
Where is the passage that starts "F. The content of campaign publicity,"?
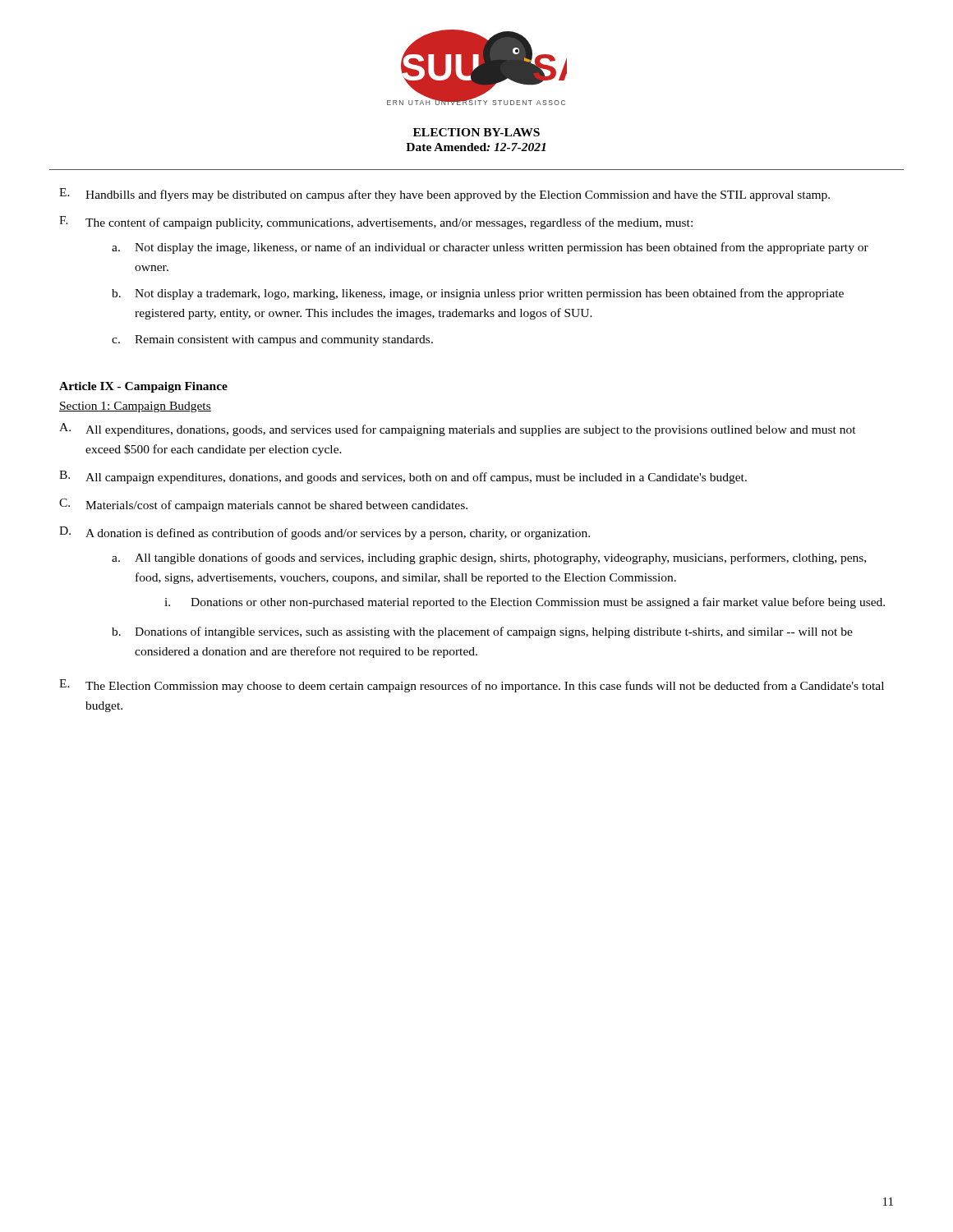click(x=476, y=284)
